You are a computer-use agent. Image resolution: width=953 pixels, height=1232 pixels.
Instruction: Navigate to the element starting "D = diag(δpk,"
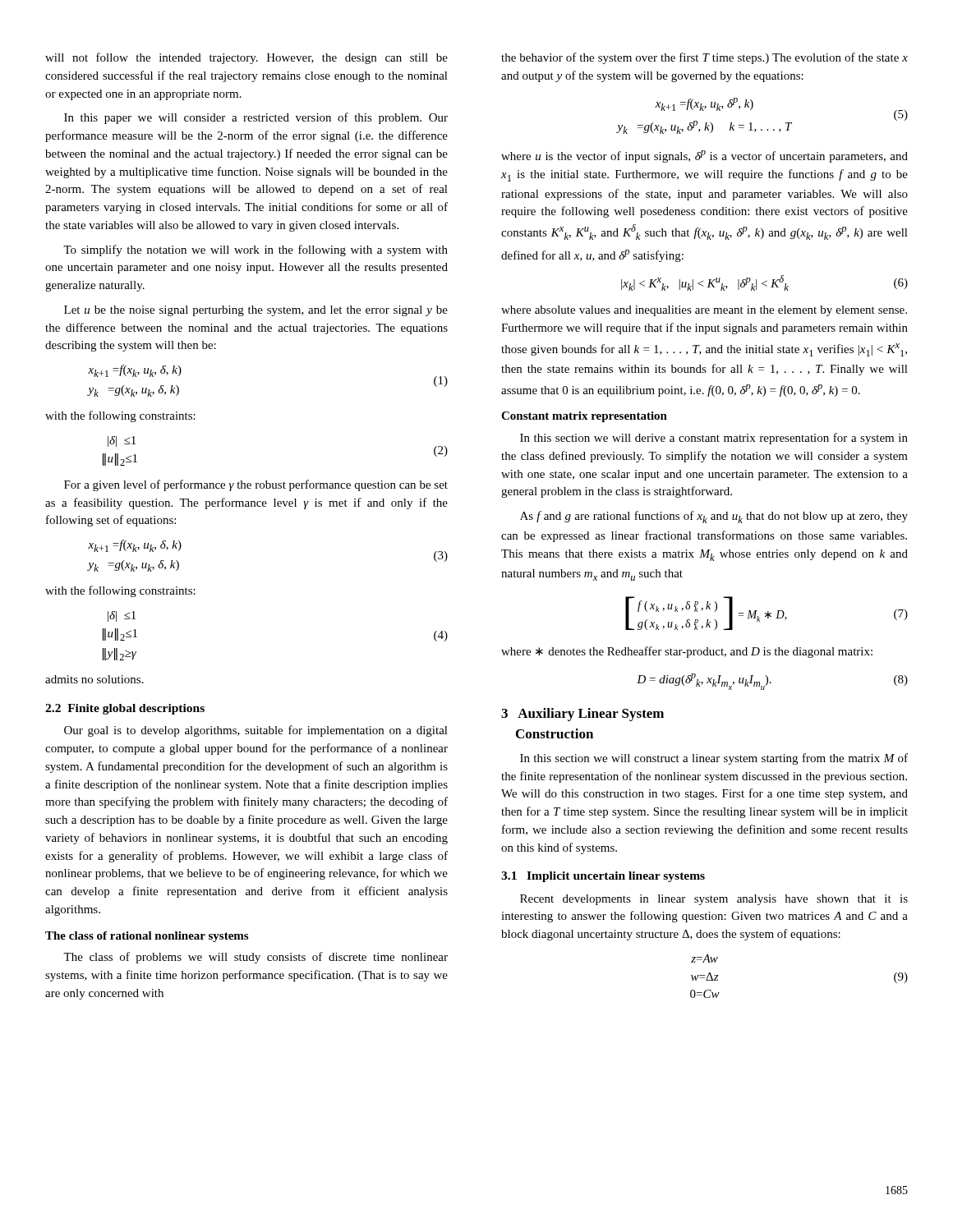point(717,680)
